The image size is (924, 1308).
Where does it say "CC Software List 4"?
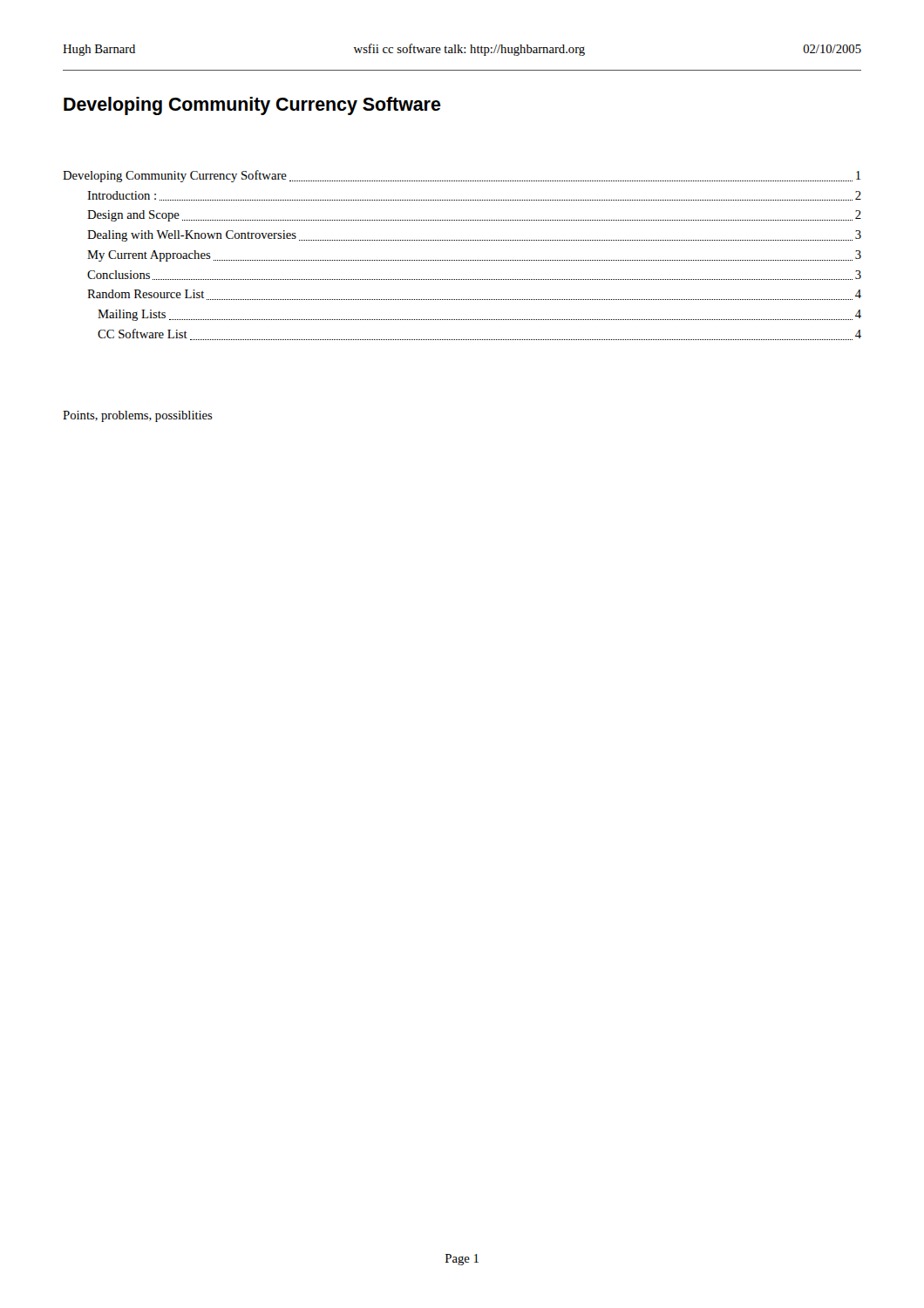coord(479,334)
